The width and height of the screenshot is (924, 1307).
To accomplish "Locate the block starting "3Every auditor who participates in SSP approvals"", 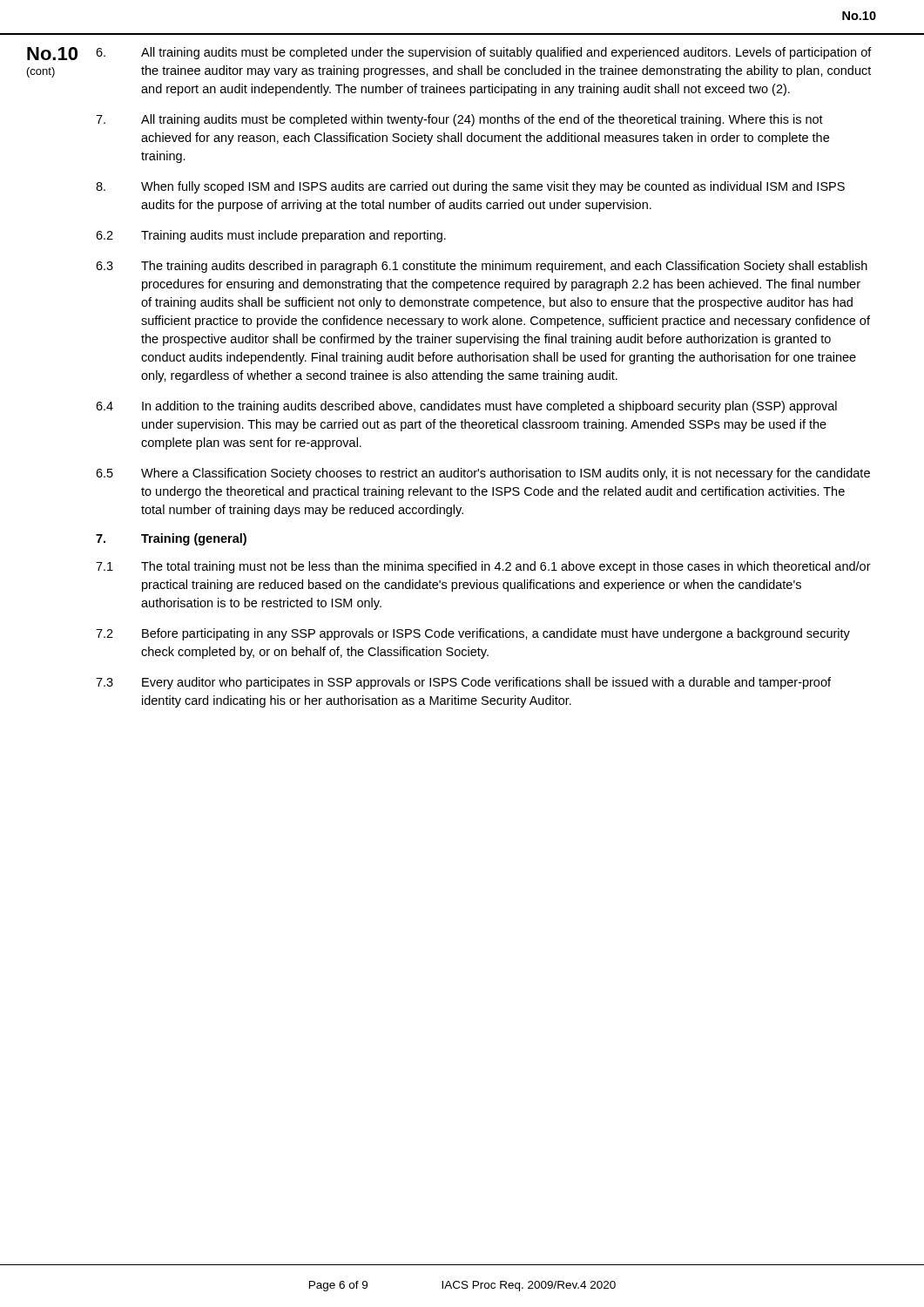I will point(483,692).
